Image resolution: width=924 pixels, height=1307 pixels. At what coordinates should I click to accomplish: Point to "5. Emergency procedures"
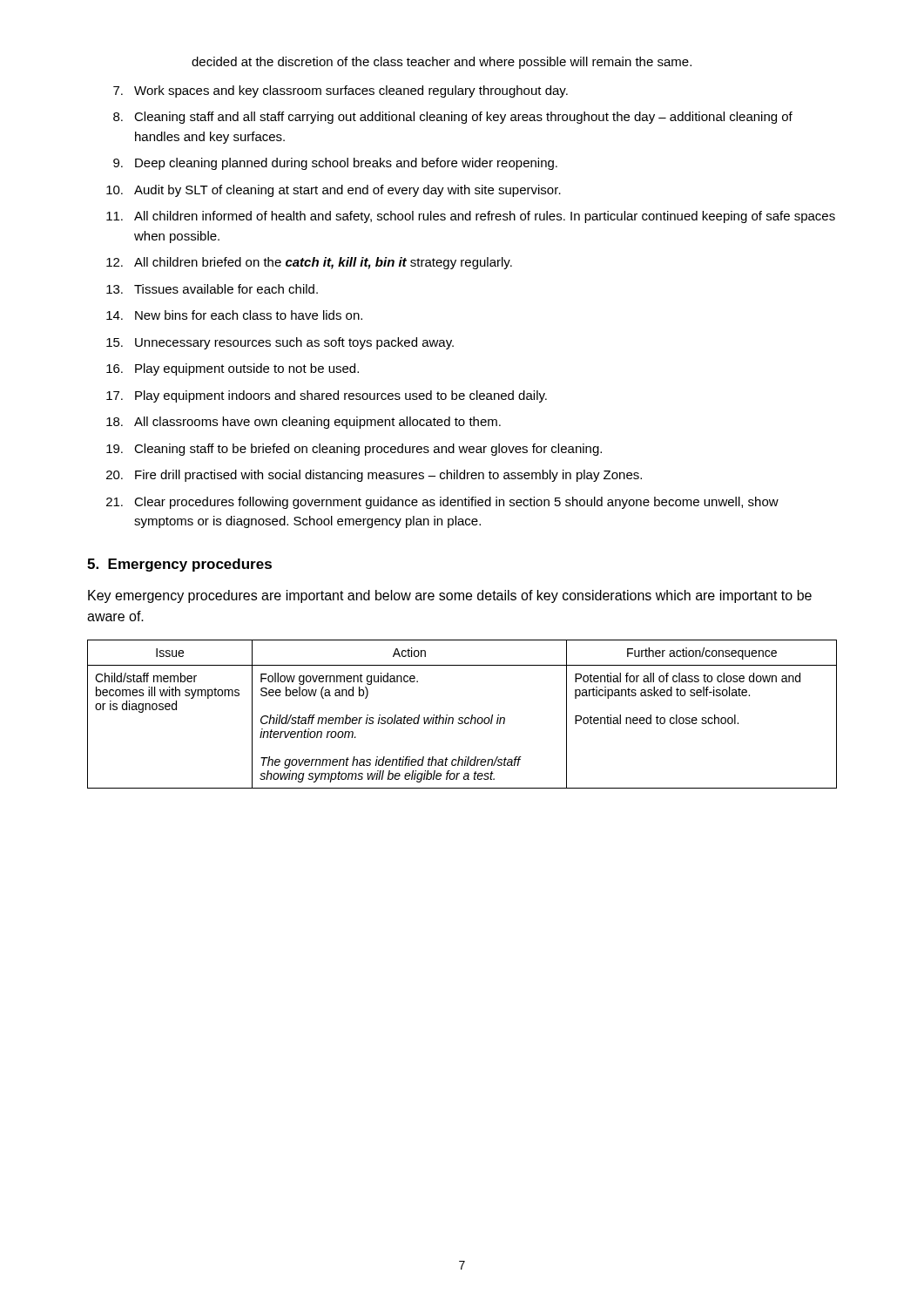click(x=180, y=564)
